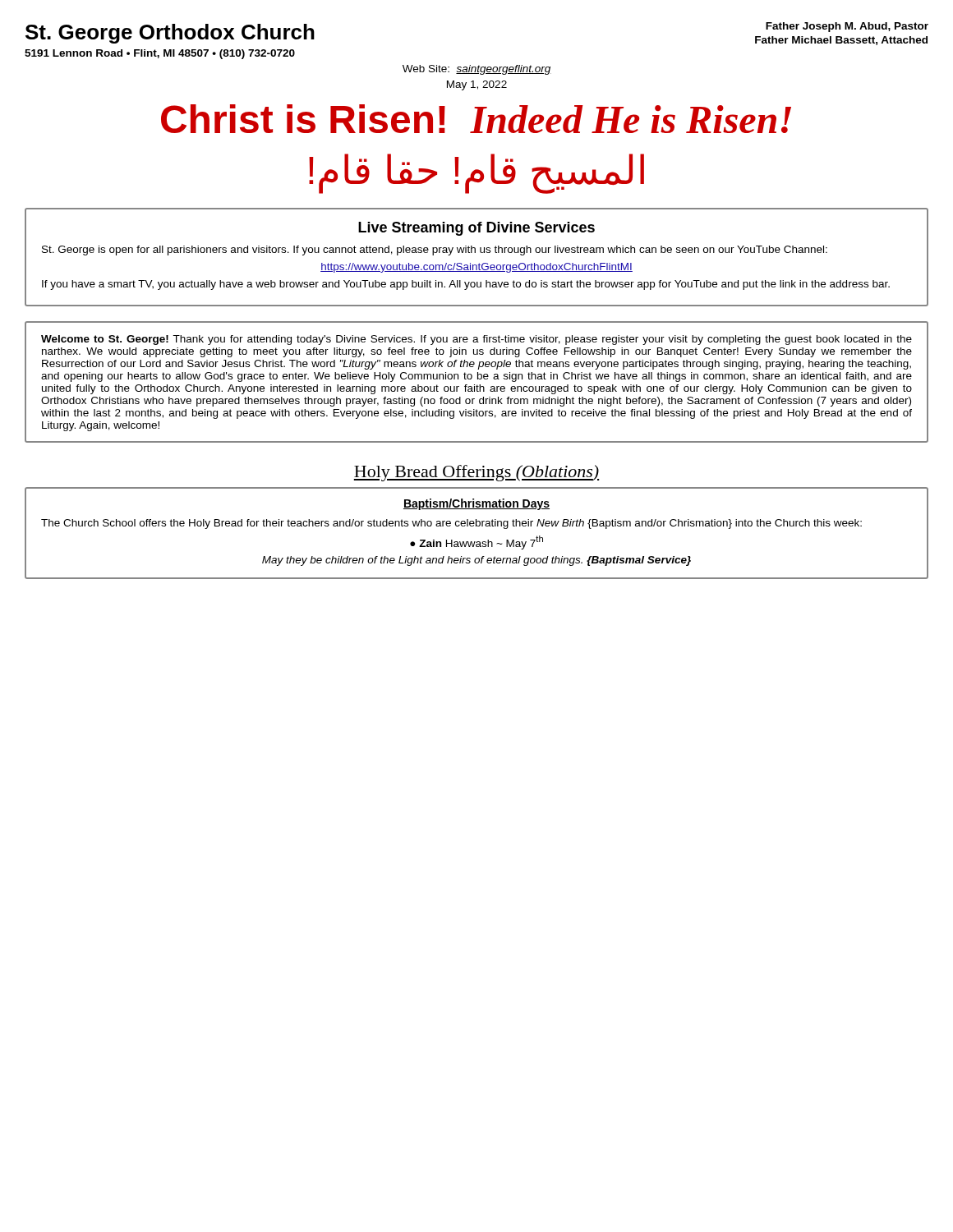This screenshot has width=953, height=1232.
Task: Select the text that reads "May 1, 2022"
Action: 476,84
